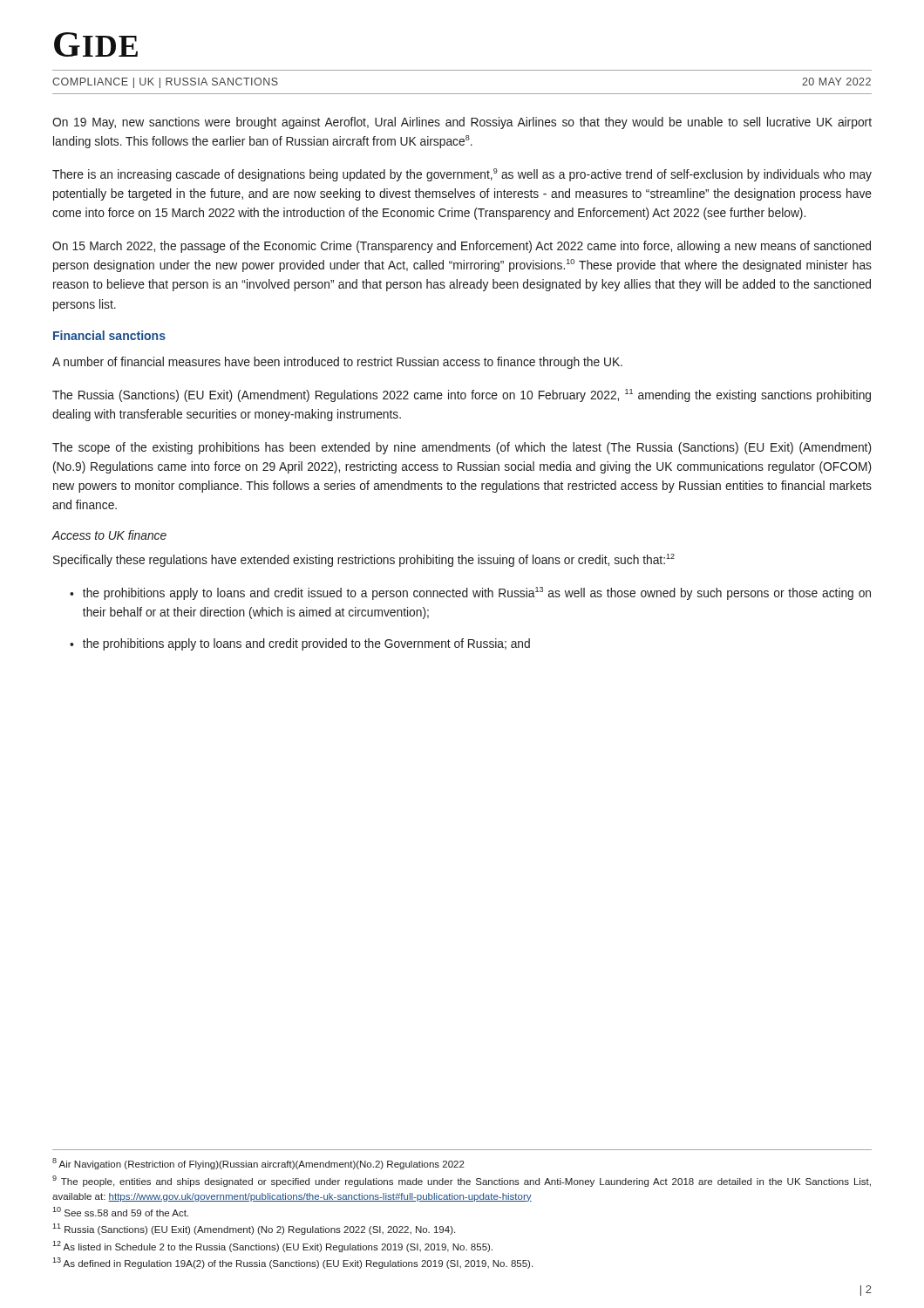
Task: Select the footnote that says "9 The people, entities and"
Action: click(x=462, y=1188)
